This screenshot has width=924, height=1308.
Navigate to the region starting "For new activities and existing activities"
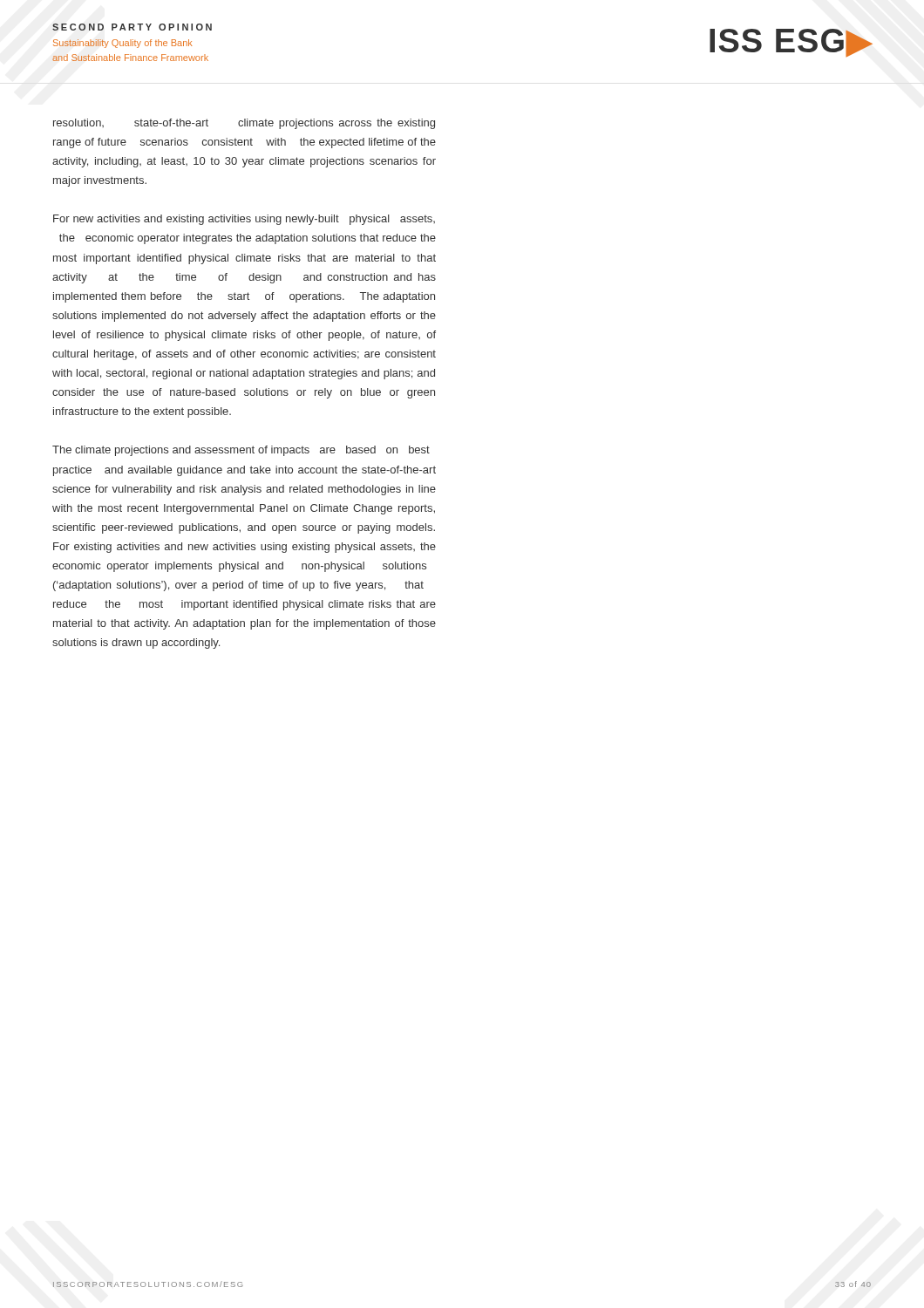(244, 315)
